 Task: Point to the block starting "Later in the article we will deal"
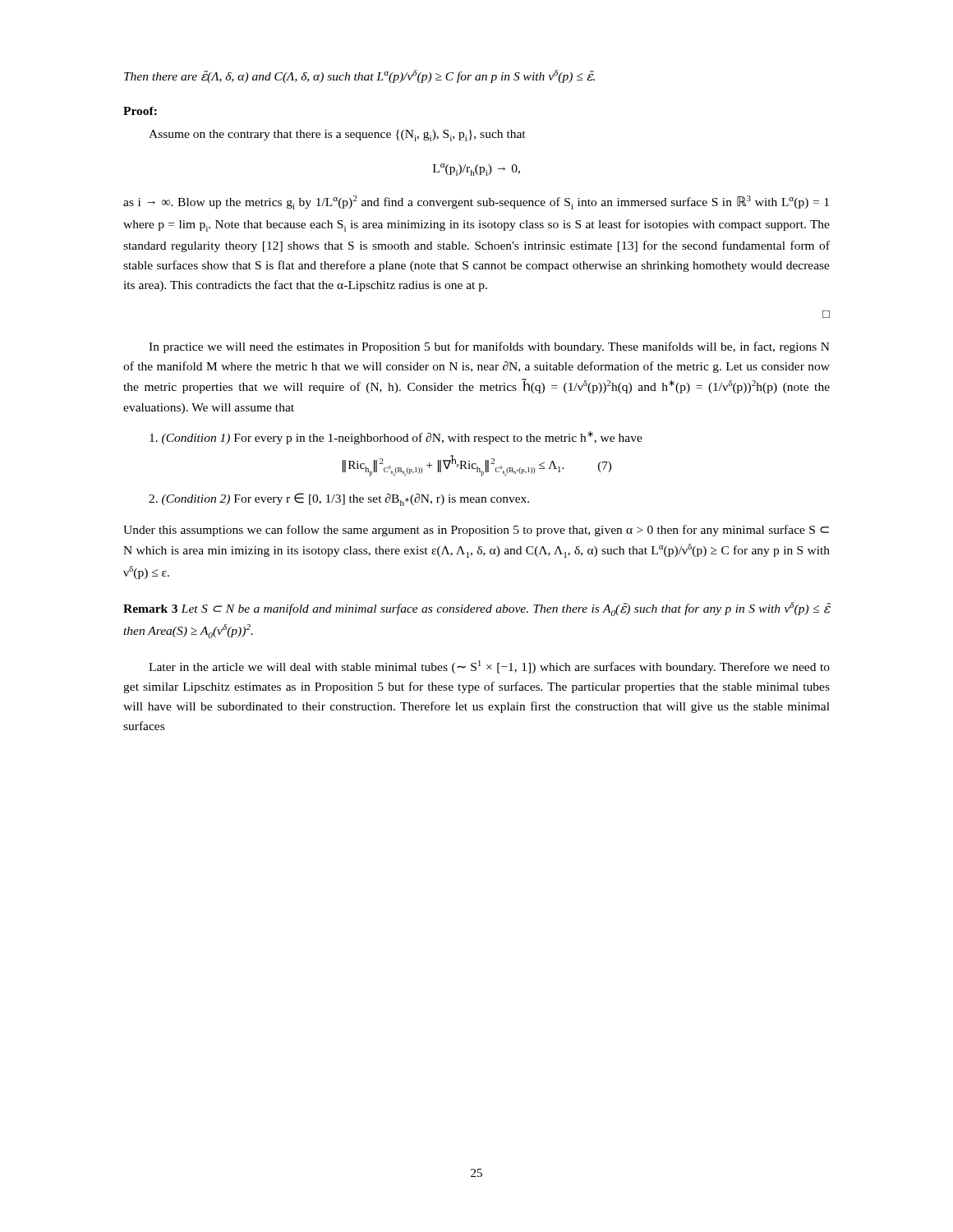476,695
